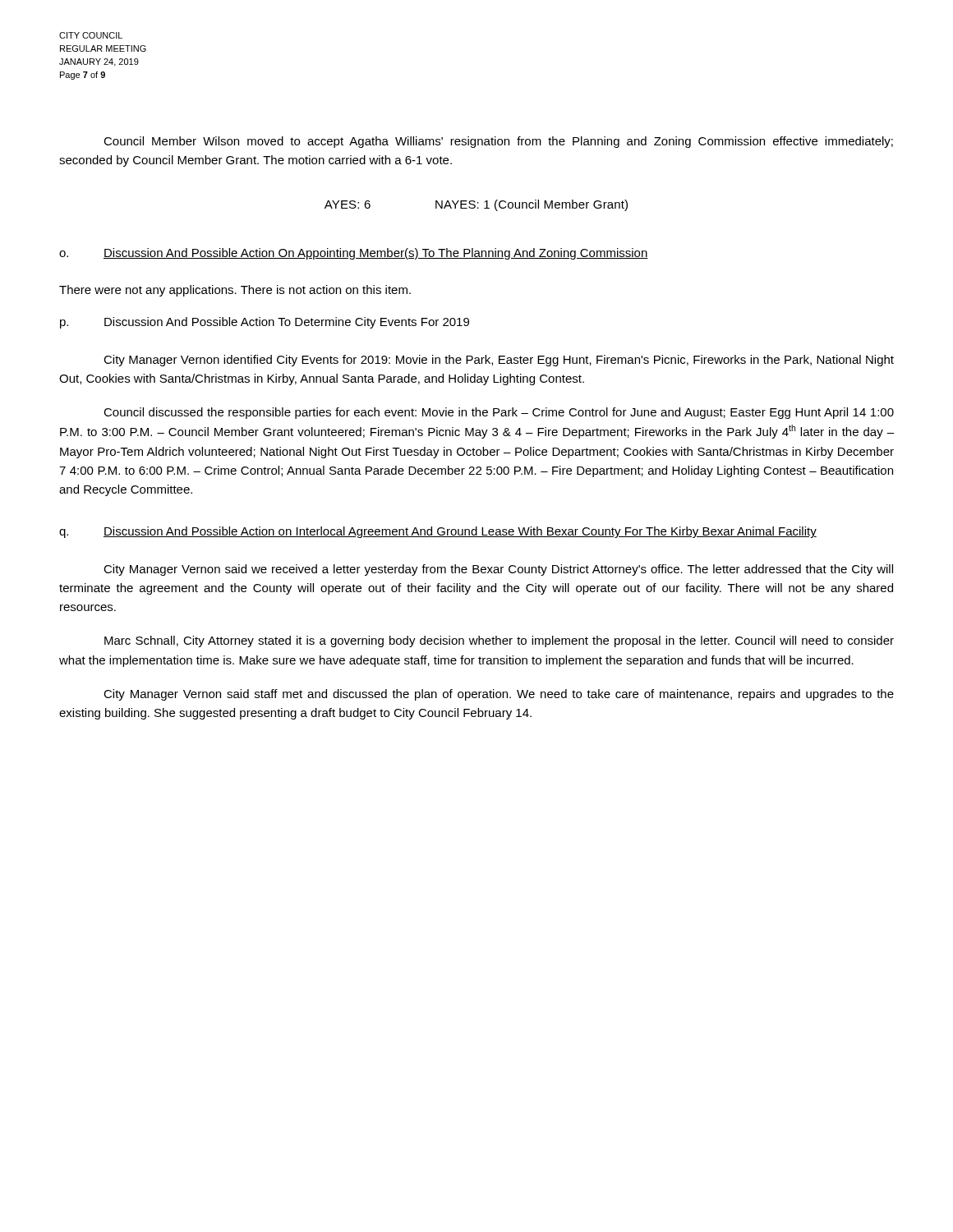Click on the list item containing "o. Discussion And"
Image resolution: width=953 pixels, height=1232 pixels.
pyautogui.click(x=476, y=252)
